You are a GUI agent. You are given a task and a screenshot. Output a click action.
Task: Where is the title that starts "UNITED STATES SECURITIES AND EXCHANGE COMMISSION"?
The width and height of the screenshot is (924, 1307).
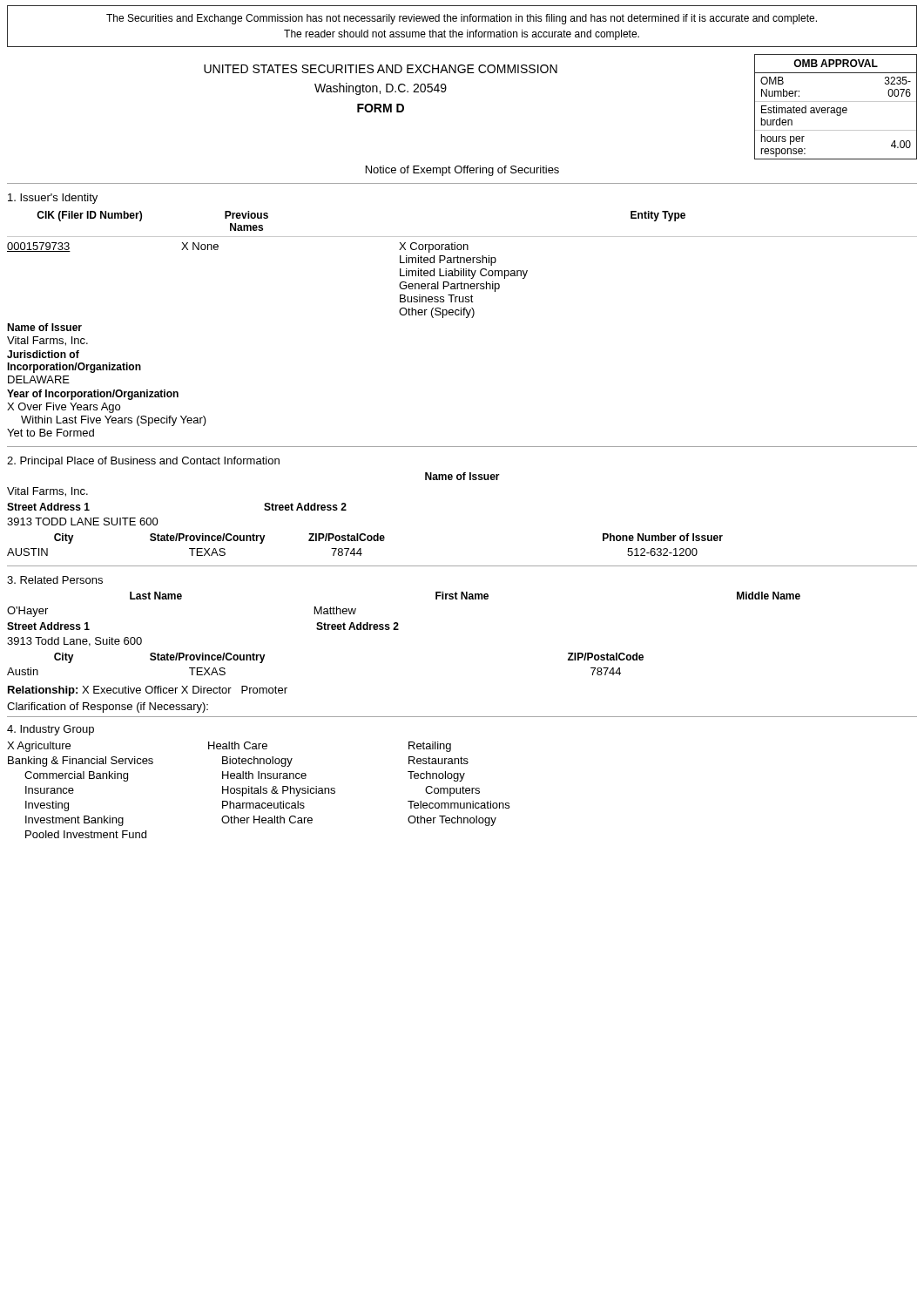pyautogui.click(x=381, y=88)
